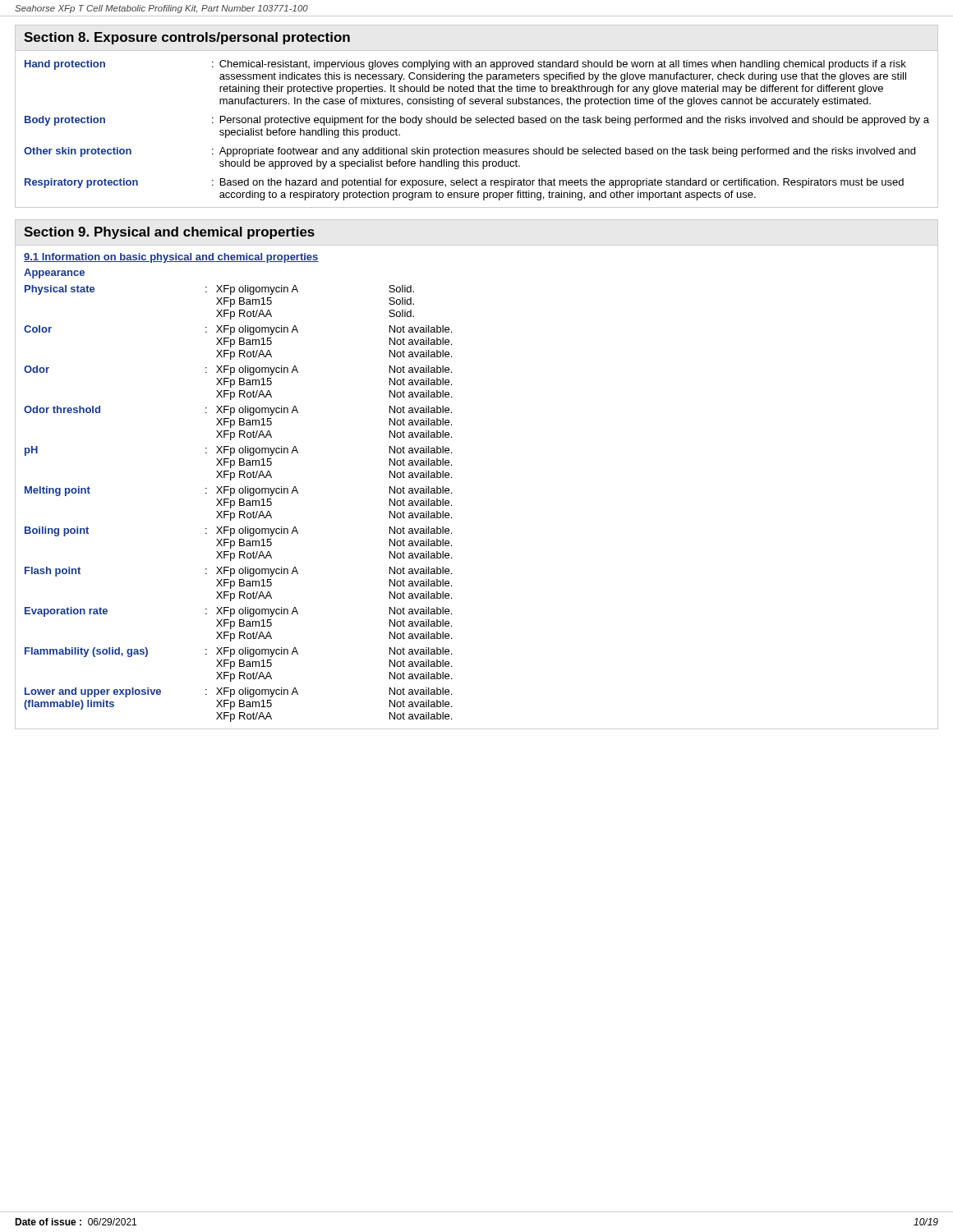Select the table that reads "Physical state : XFp oligomycin"

coord(476,502)
